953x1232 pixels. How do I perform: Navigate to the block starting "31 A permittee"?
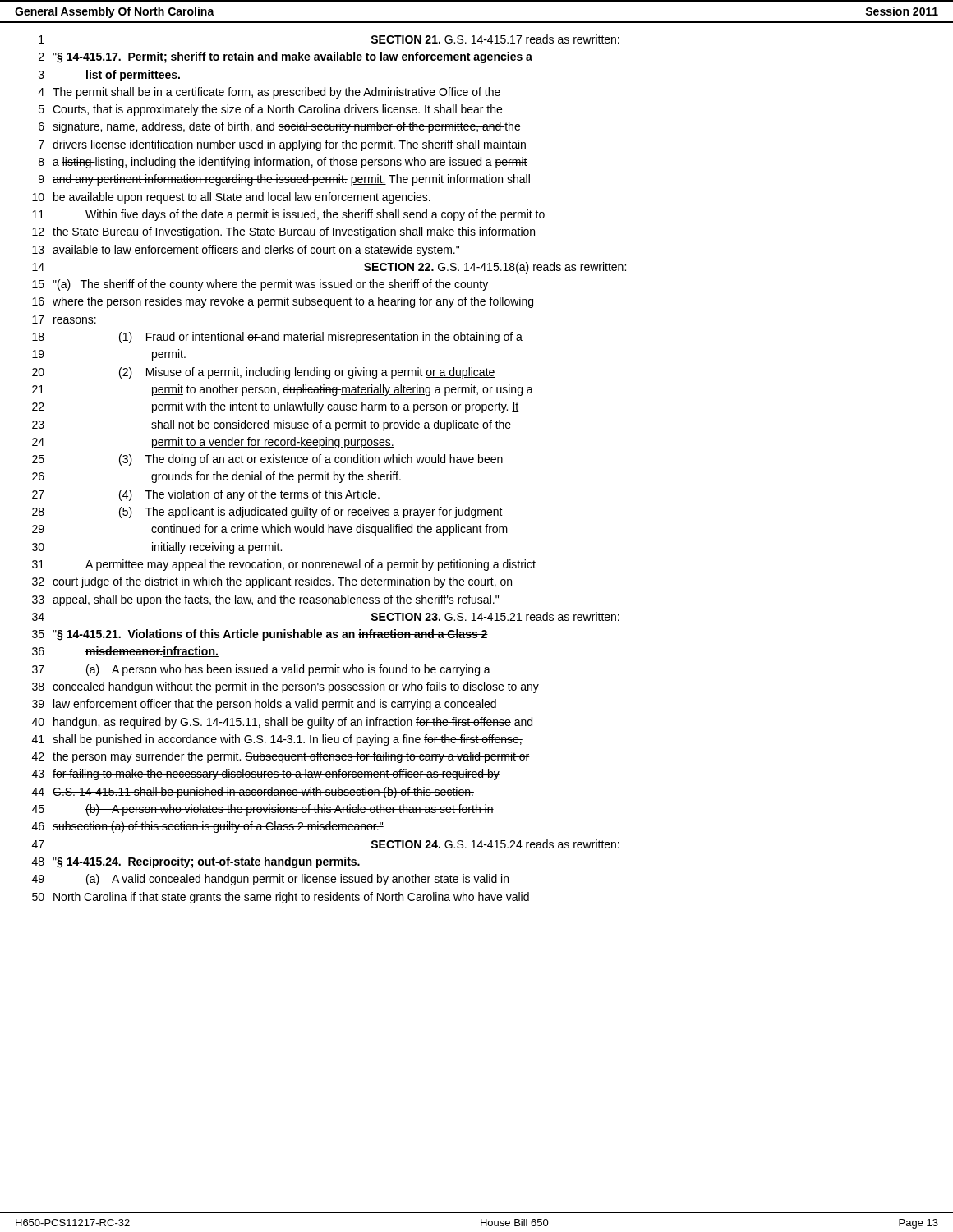pos(476,564)
